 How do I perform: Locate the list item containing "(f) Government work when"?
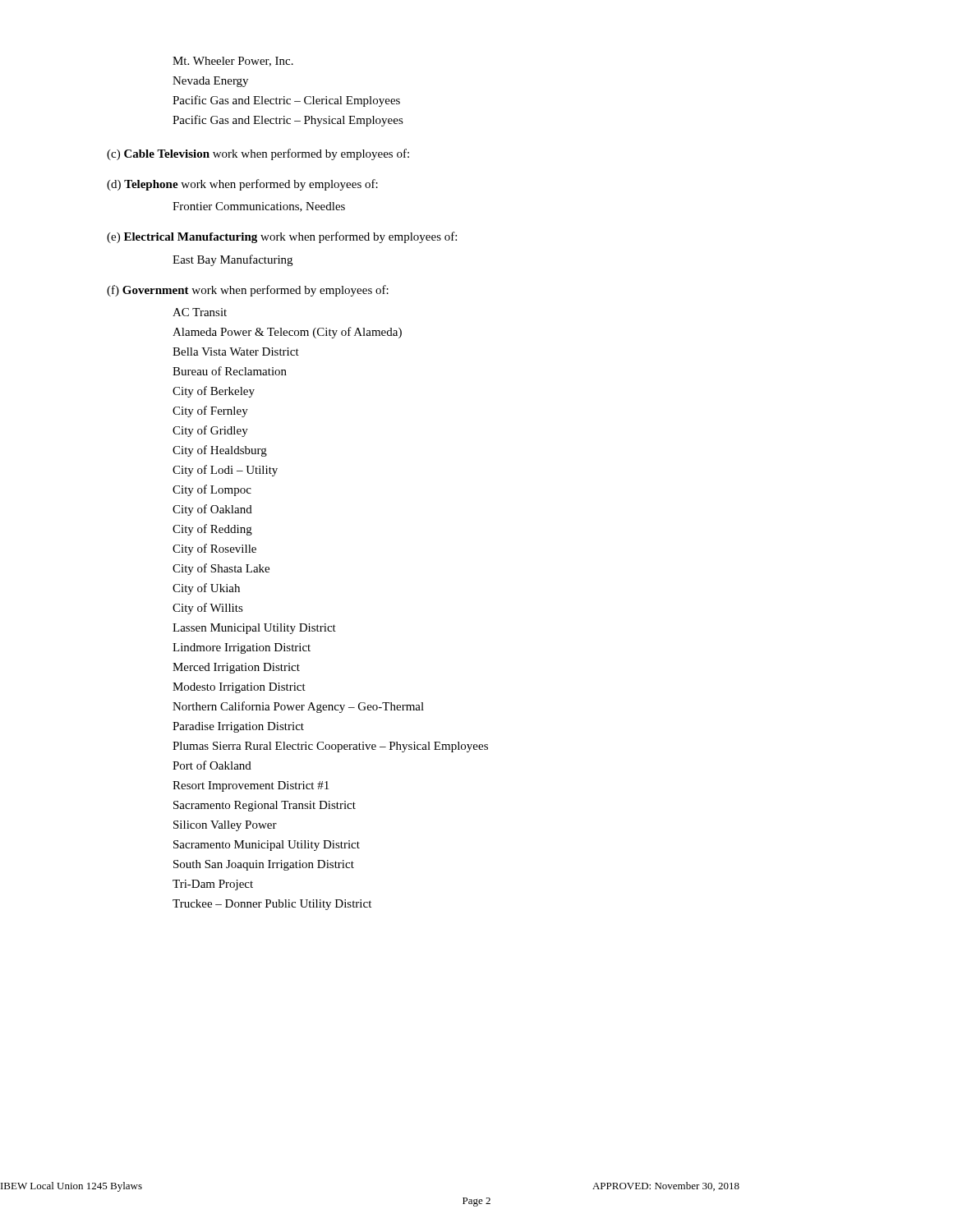click(x=248, y=291)
